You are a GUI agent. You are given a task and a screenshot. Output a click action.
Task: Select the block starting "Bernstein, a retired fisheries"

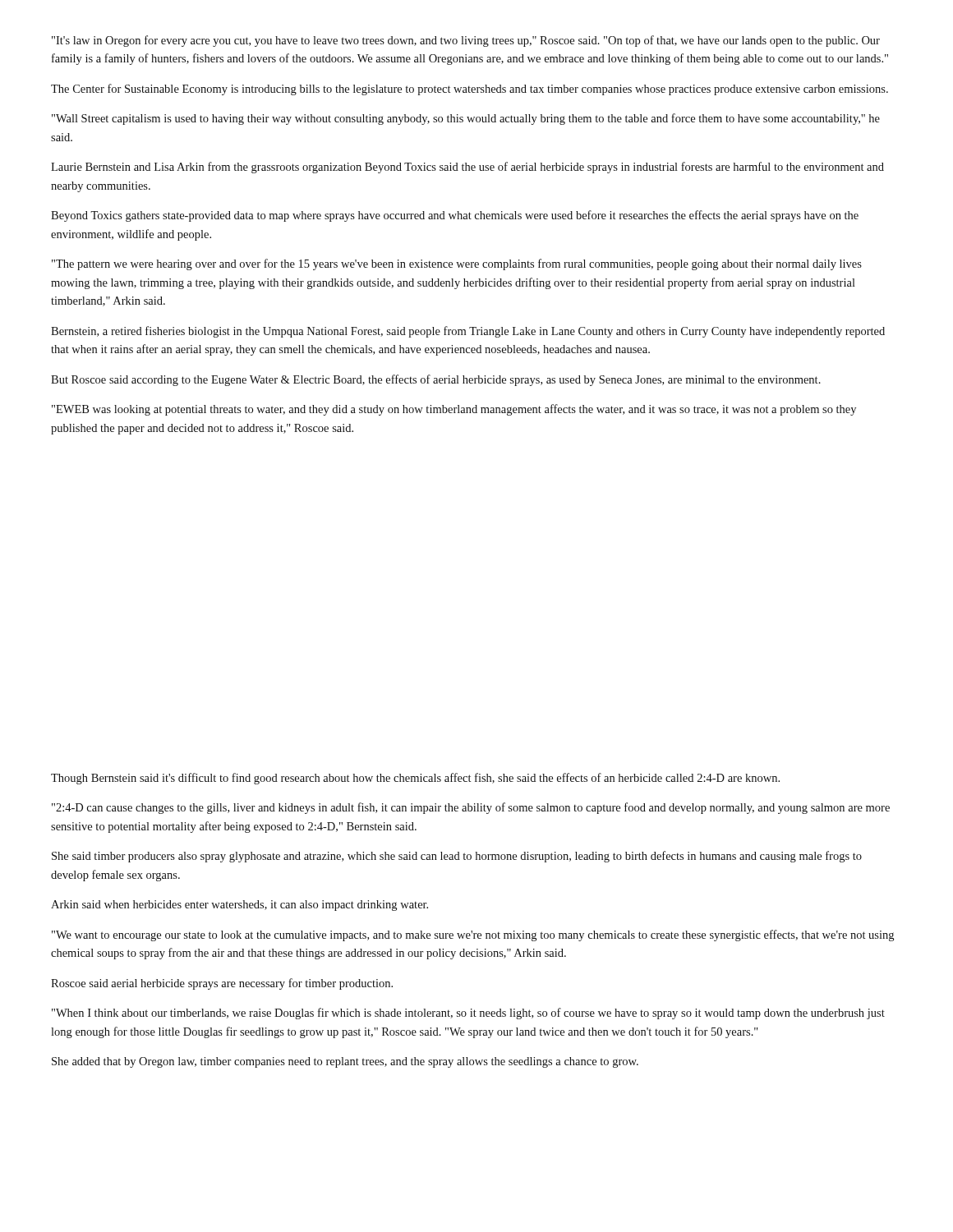pos(468,340)
